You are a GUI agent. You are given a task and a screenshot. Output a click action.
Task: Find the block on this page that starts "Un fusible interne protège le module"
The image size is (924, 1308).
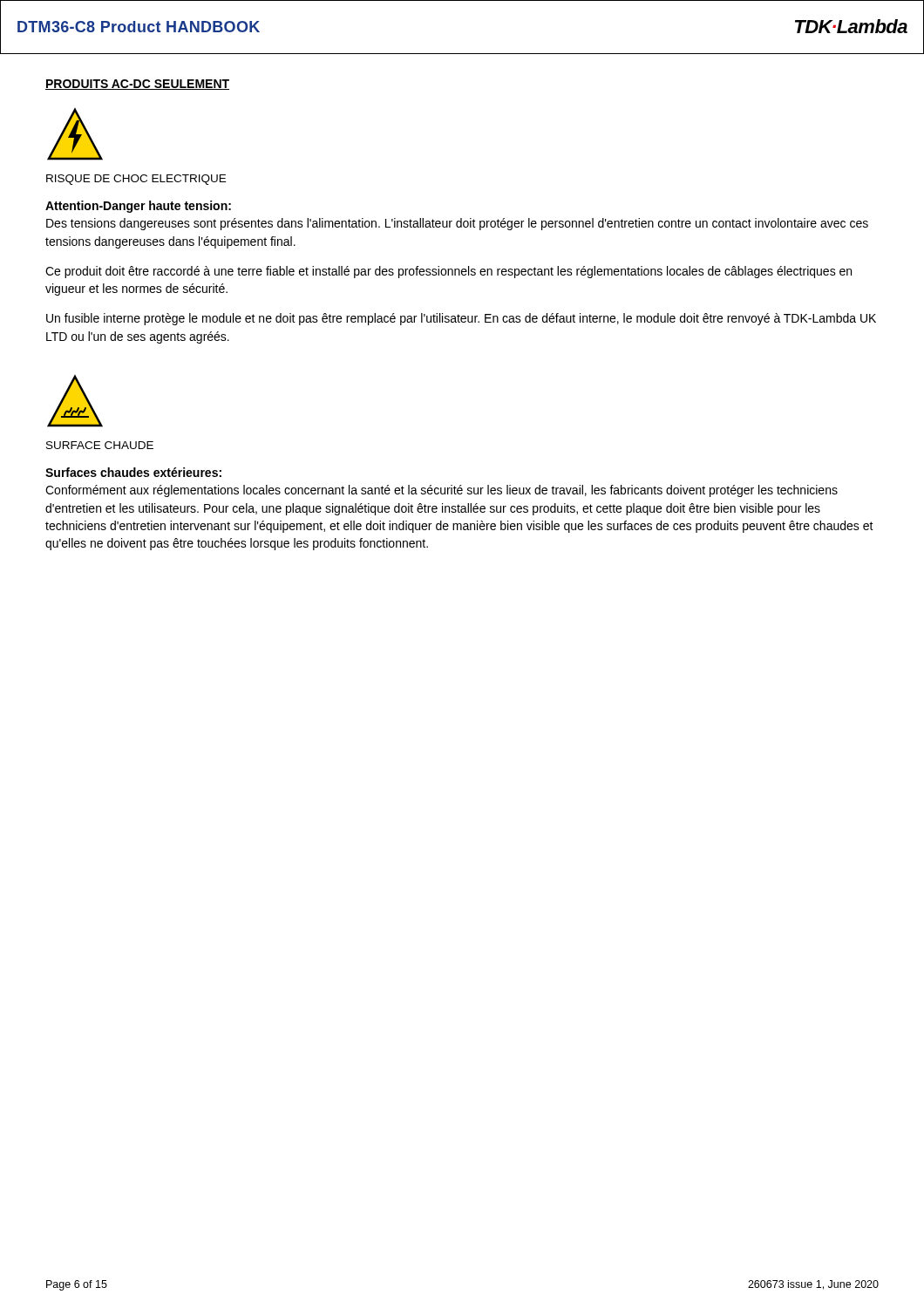(x=461, y=328)
